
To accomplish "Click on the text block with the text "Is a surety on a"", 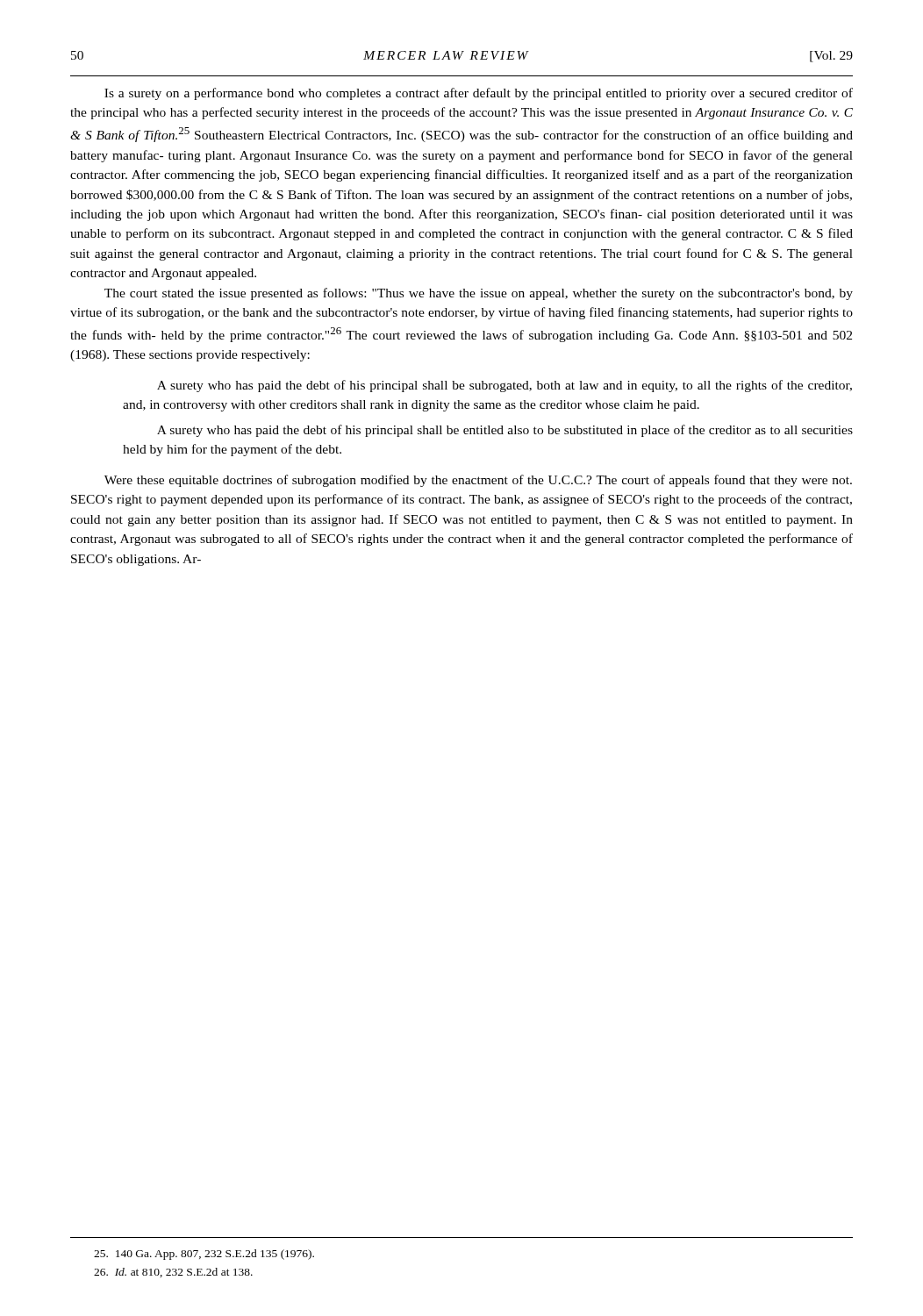I will click(462, 183).
